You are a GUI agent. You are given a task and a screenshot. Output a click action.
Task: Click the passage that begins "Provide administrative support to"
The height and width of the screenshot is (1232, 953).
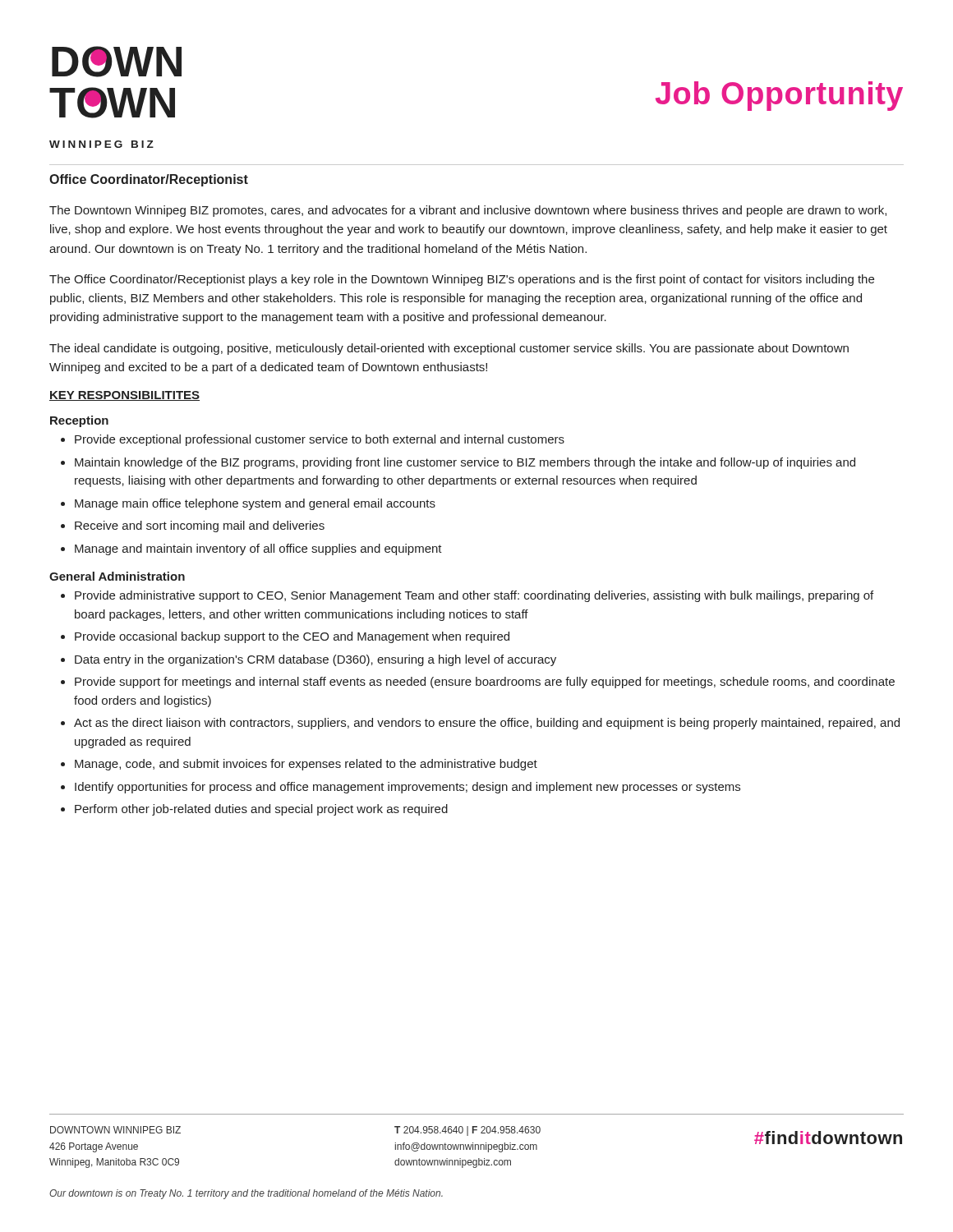tap(474, 604)
